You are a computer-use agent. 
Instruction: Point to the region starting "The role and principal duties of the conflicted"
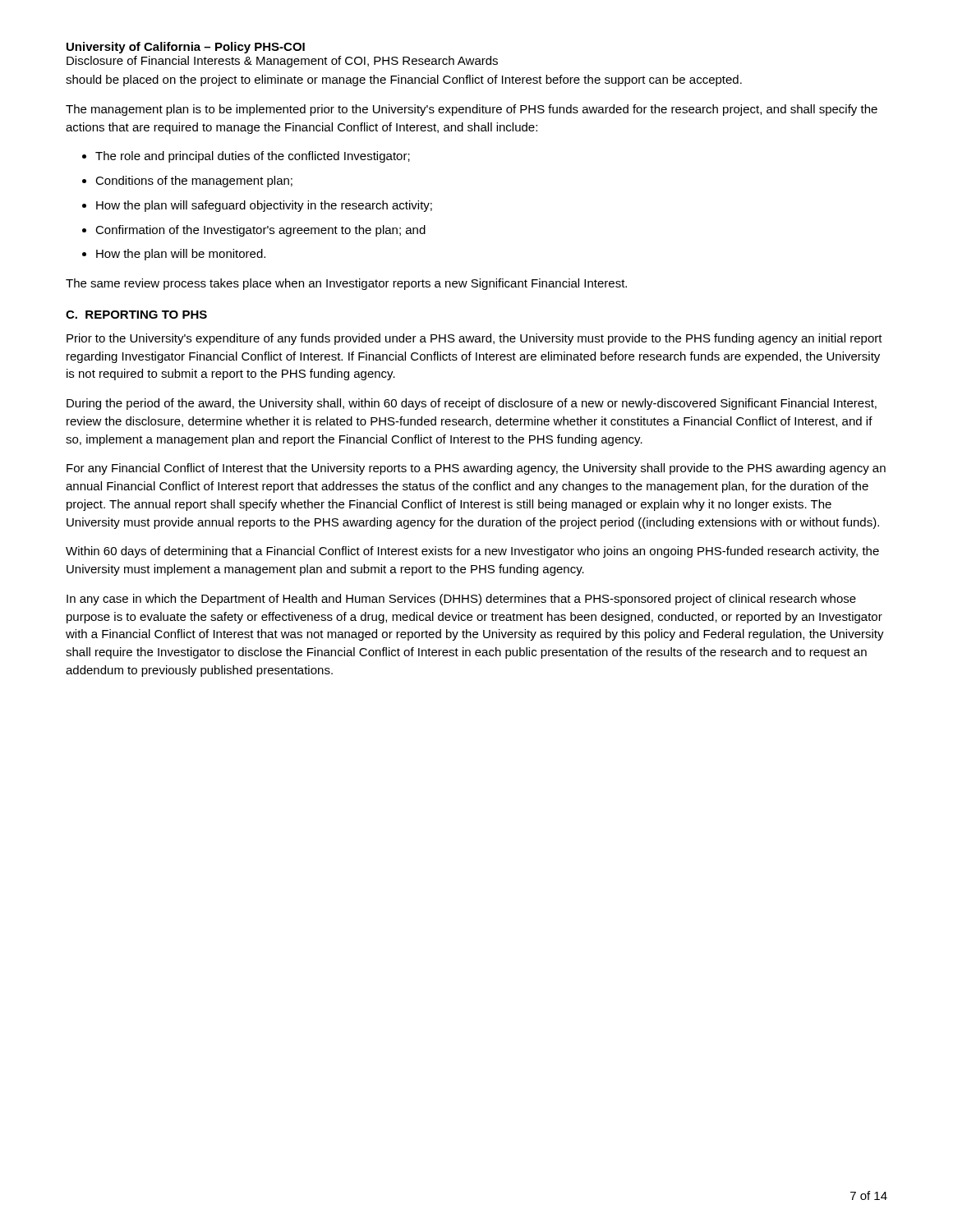click(x=253, y=156)
